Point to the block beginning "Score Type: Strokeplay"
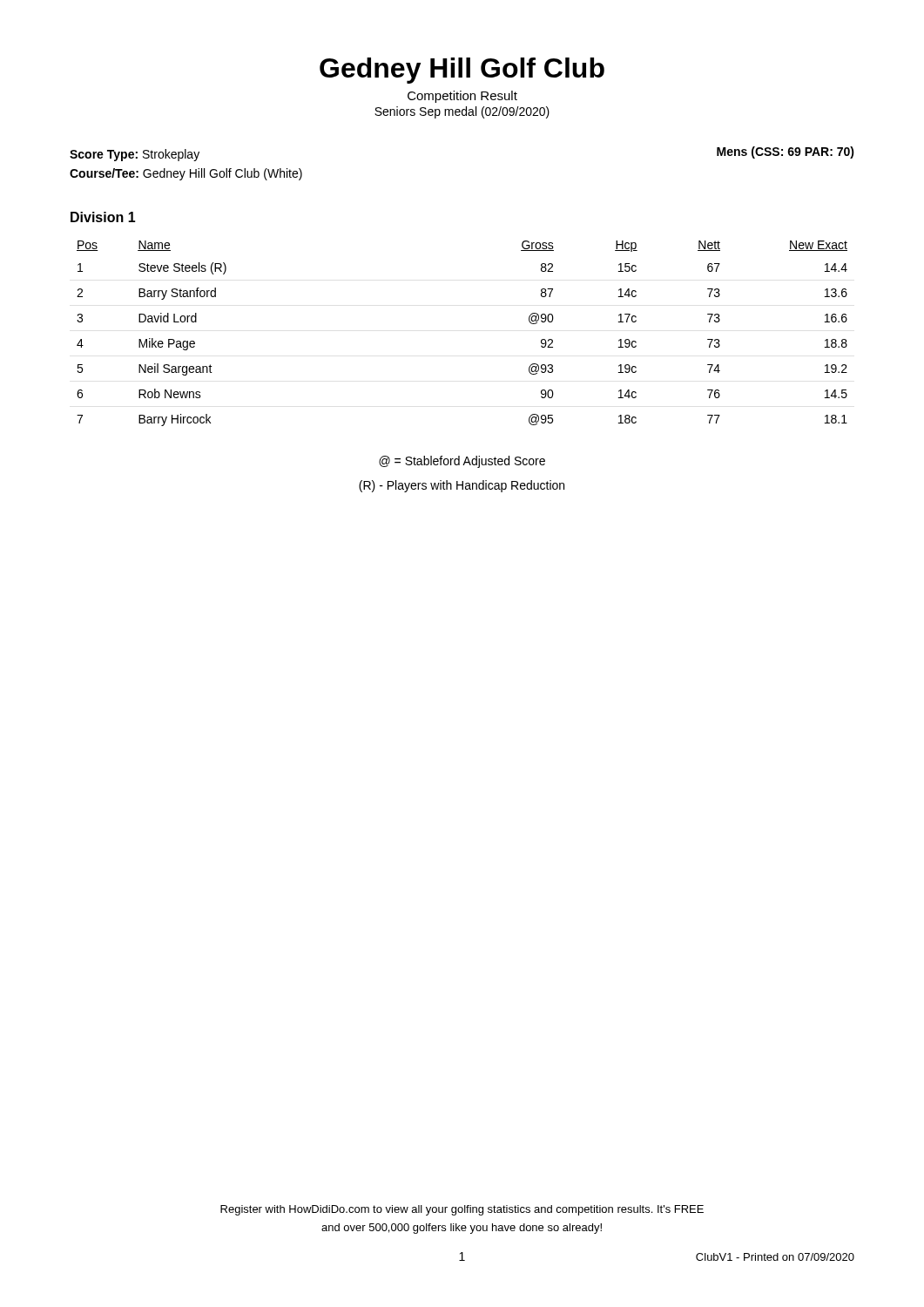The width and height of the screenshot is (924, 1307). pos(186,164)
